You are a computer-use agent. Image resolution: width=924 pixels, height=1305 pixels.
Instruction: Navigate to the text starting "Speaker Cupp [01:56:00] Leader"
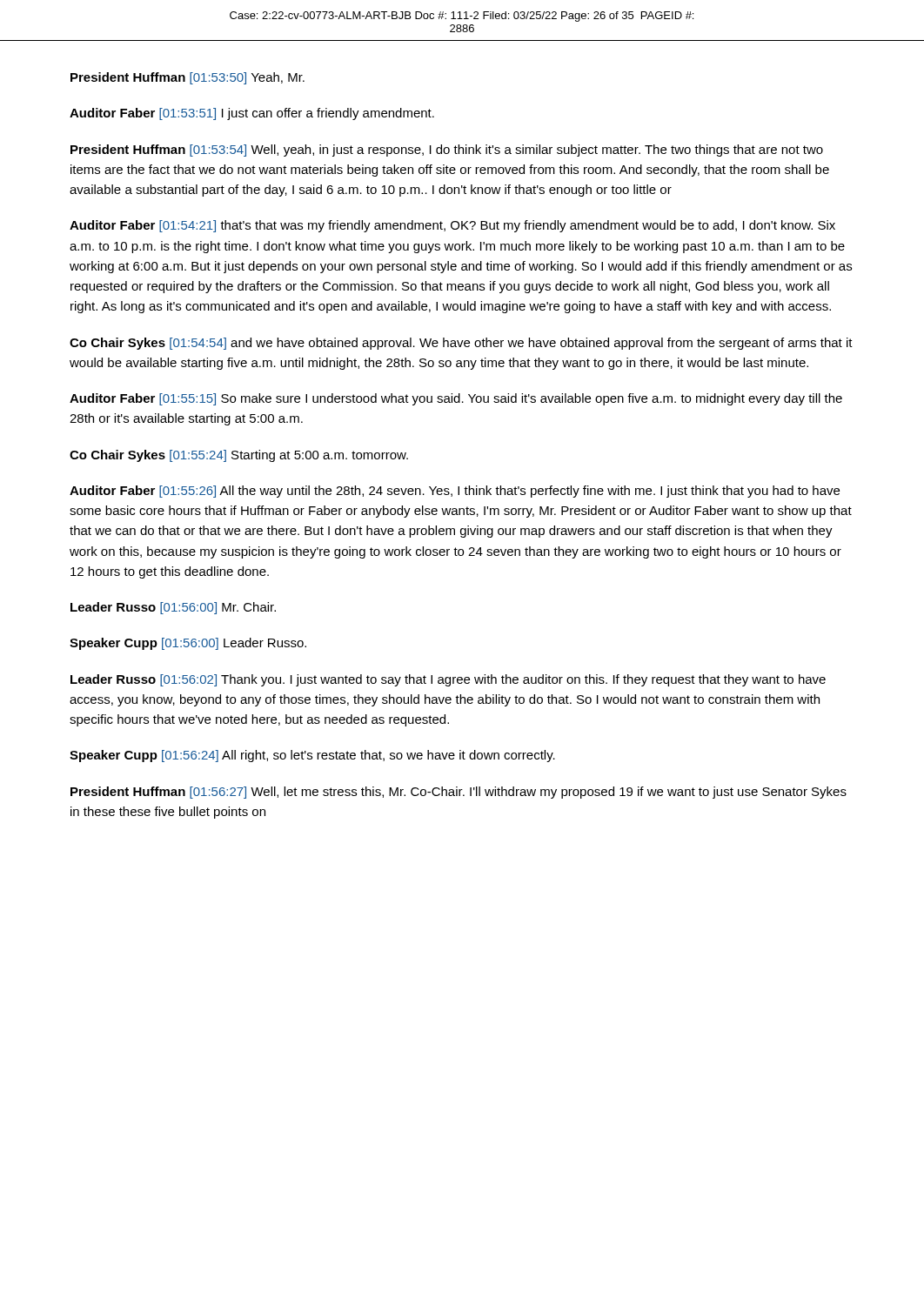coord(189,643)
